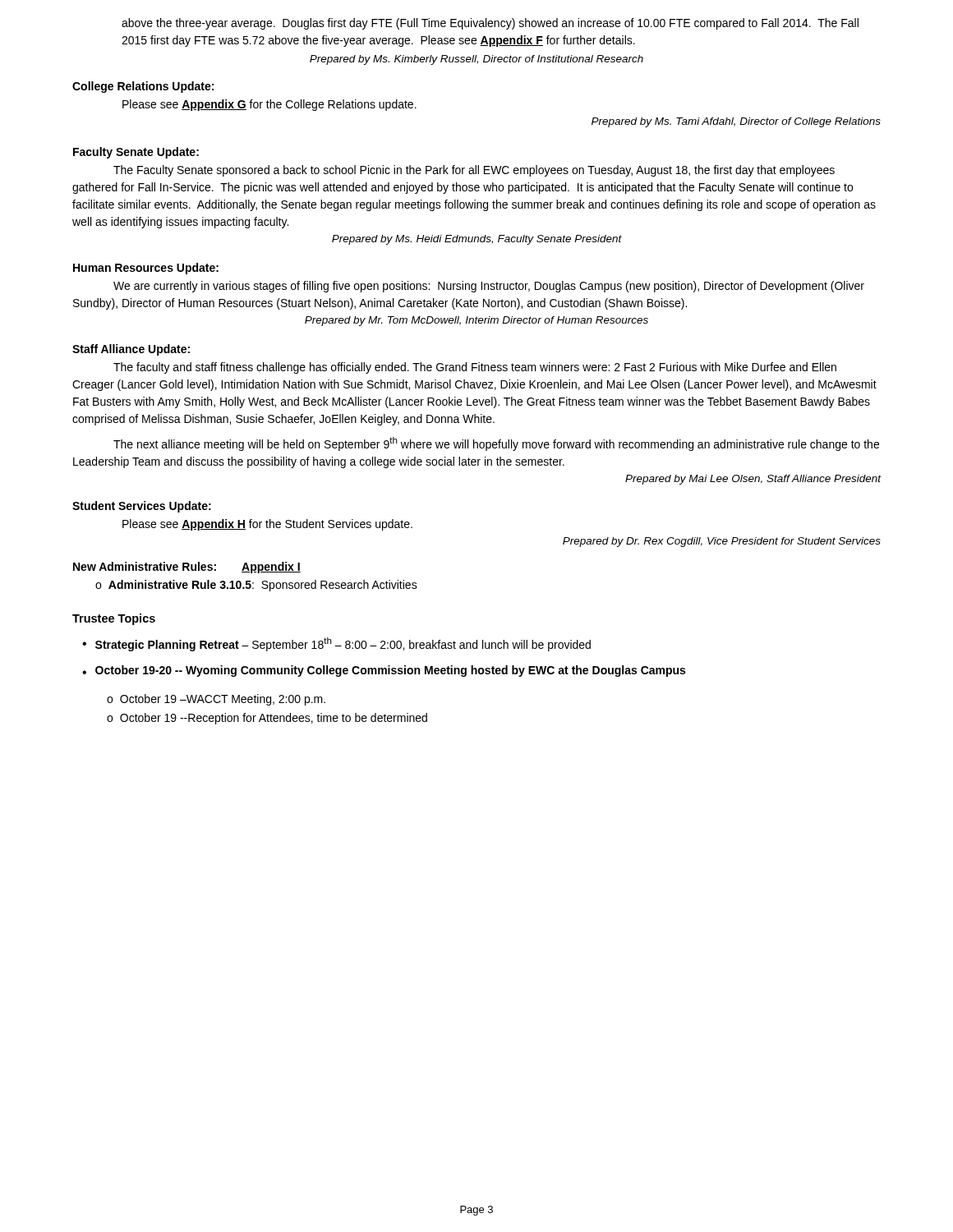Where does it say "Faculty Senate Update:"?
The image size is (953, 1232).
point(136,152)
